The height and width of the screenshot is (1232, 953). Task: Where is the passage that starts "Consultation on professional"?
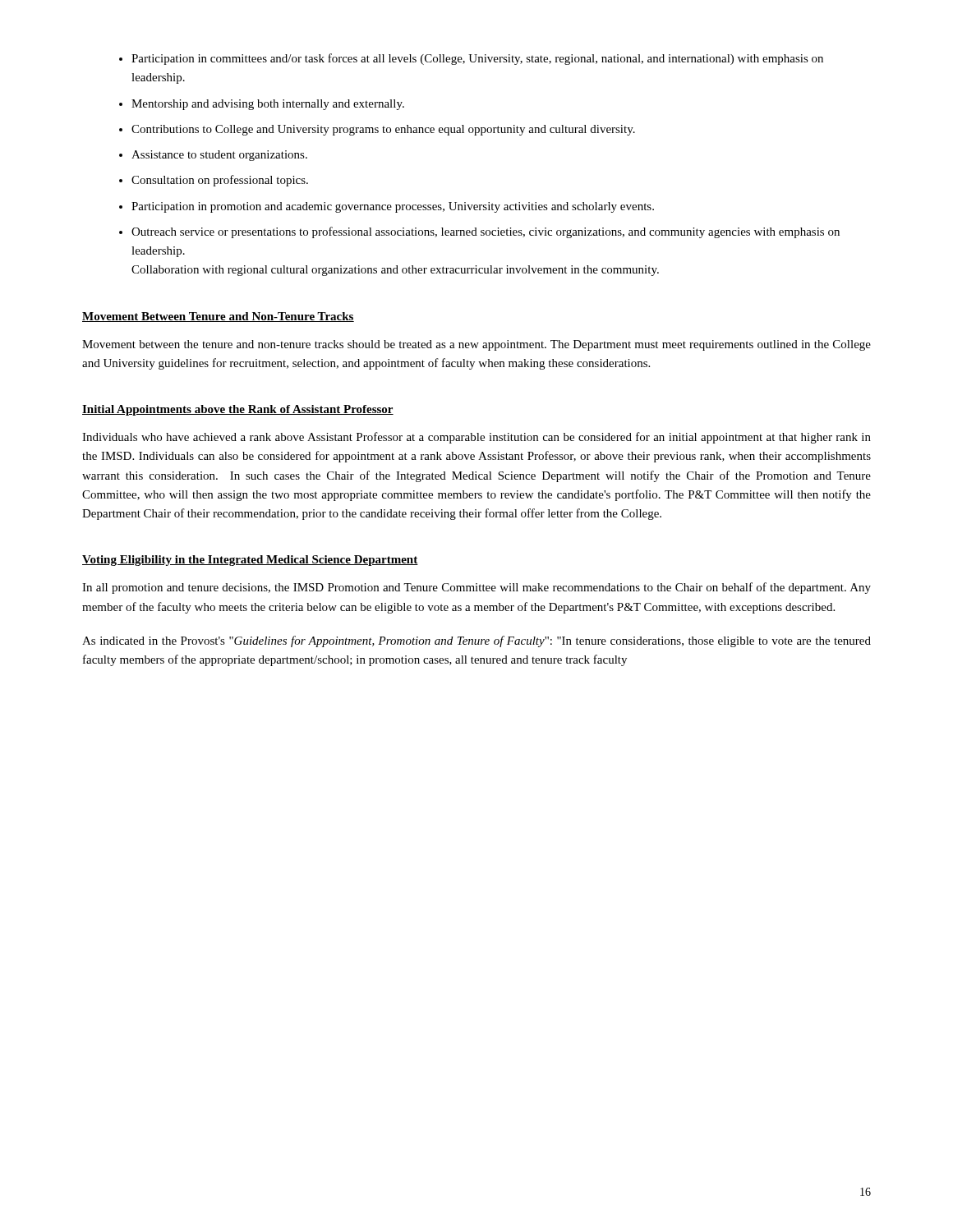tap(220, 180)
